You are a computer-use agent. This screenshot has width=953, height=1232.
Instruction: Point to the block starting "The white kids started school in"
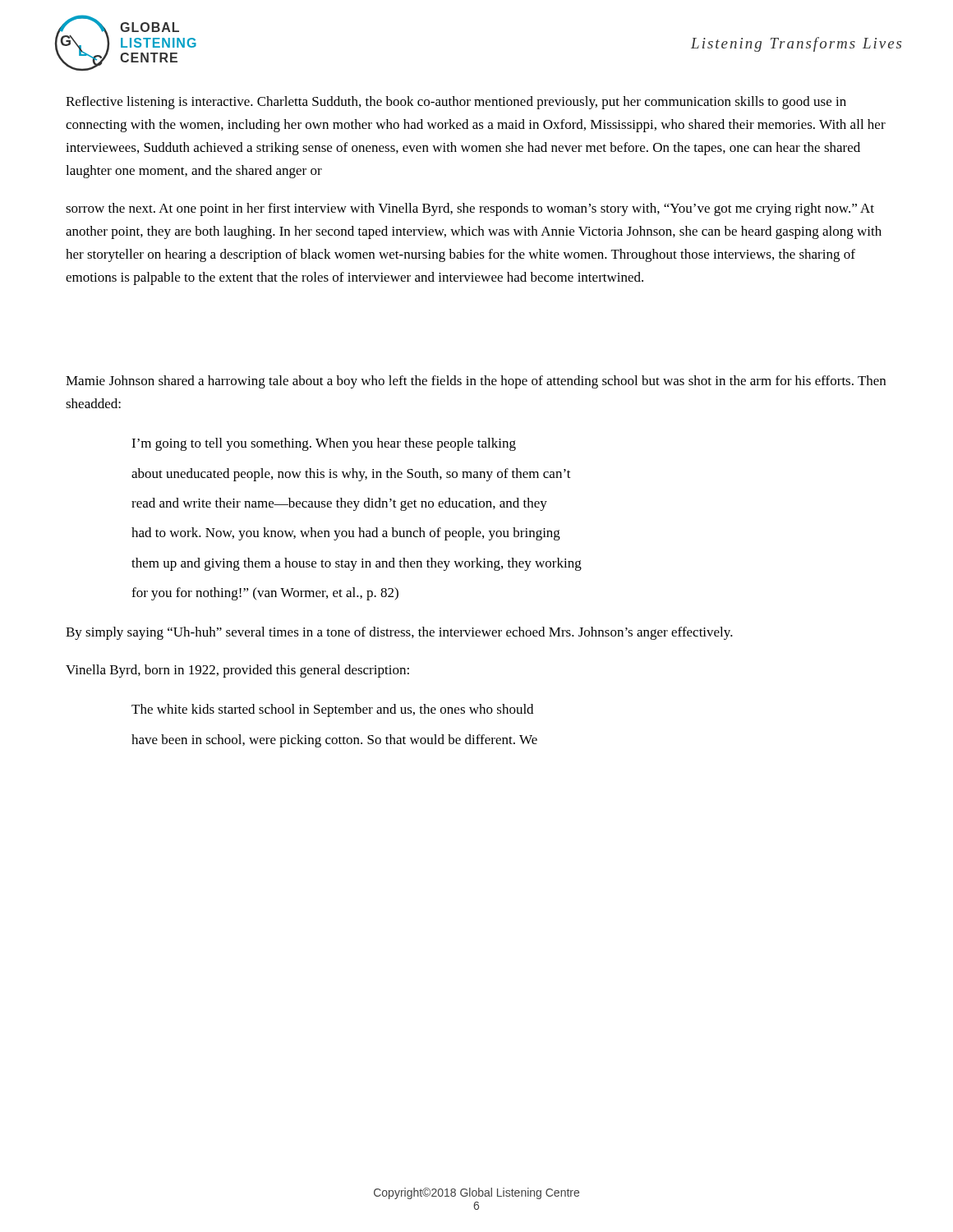coord(333,710)
